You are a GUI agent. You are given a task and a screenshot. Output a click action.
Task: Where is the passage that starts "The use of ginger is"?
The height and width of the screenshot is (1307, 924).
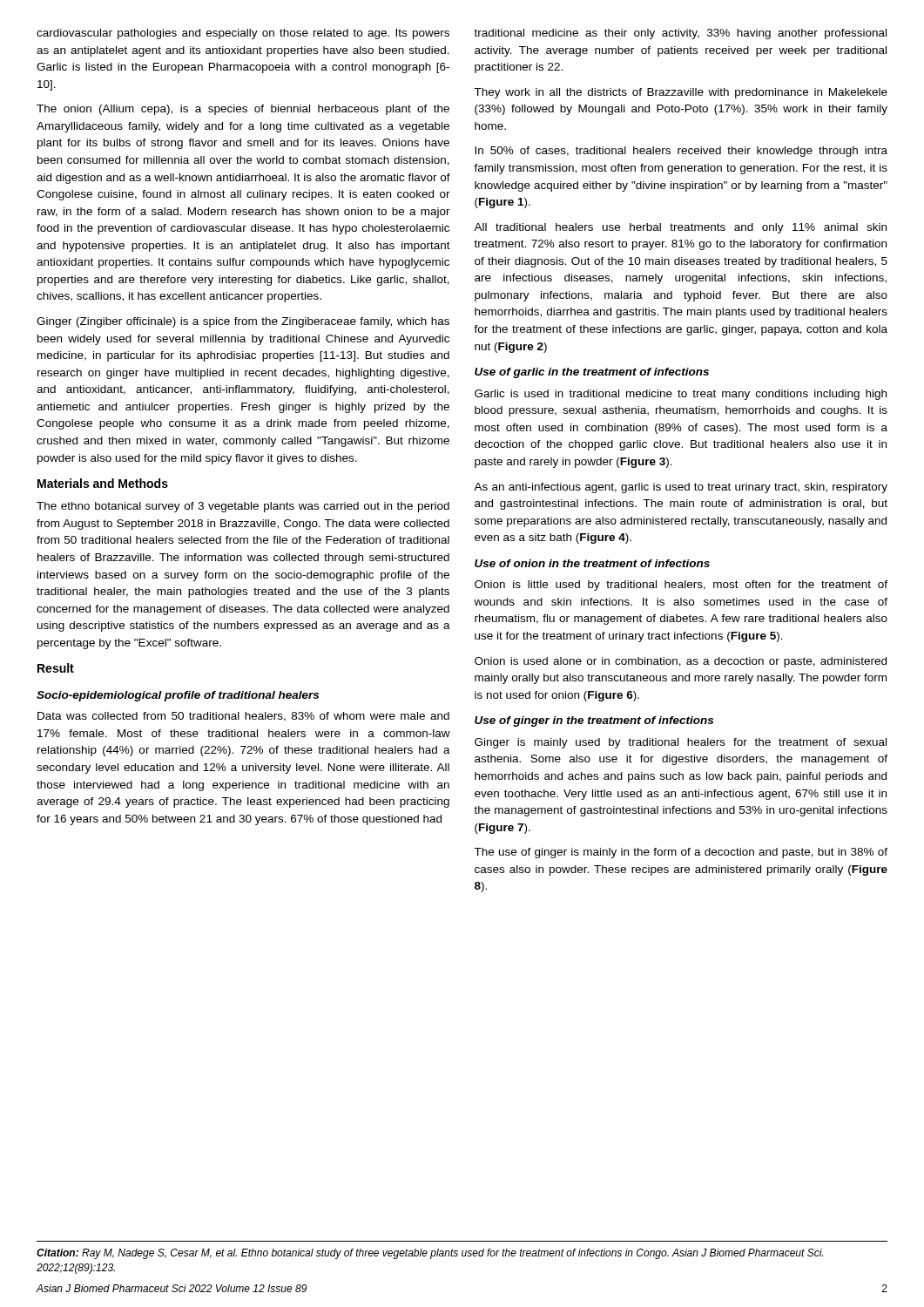[x=681, y=869]
